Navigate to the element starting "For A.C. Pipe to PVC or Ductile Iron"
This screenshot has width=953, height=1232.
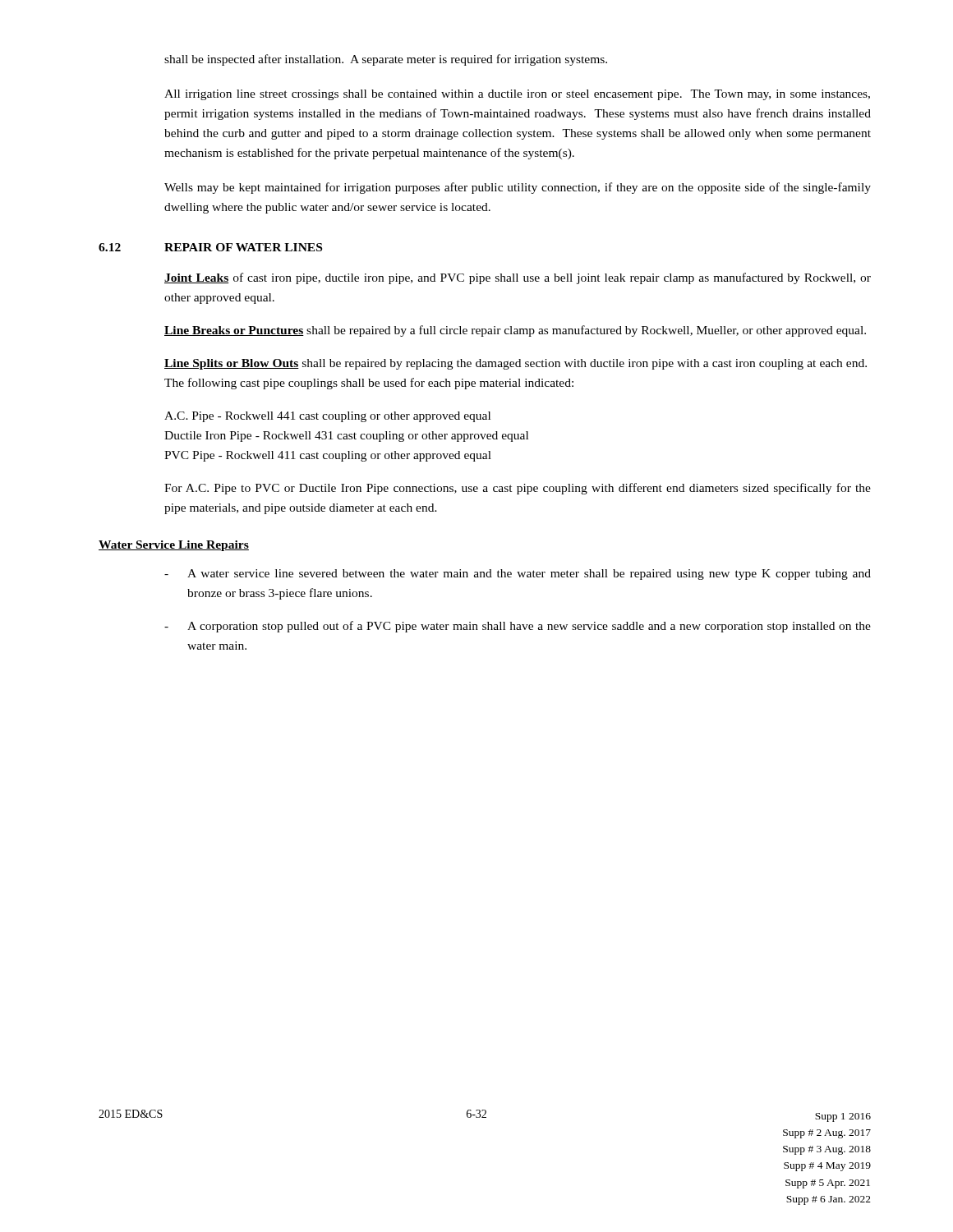pyautogui.click(x=518, y=498)
